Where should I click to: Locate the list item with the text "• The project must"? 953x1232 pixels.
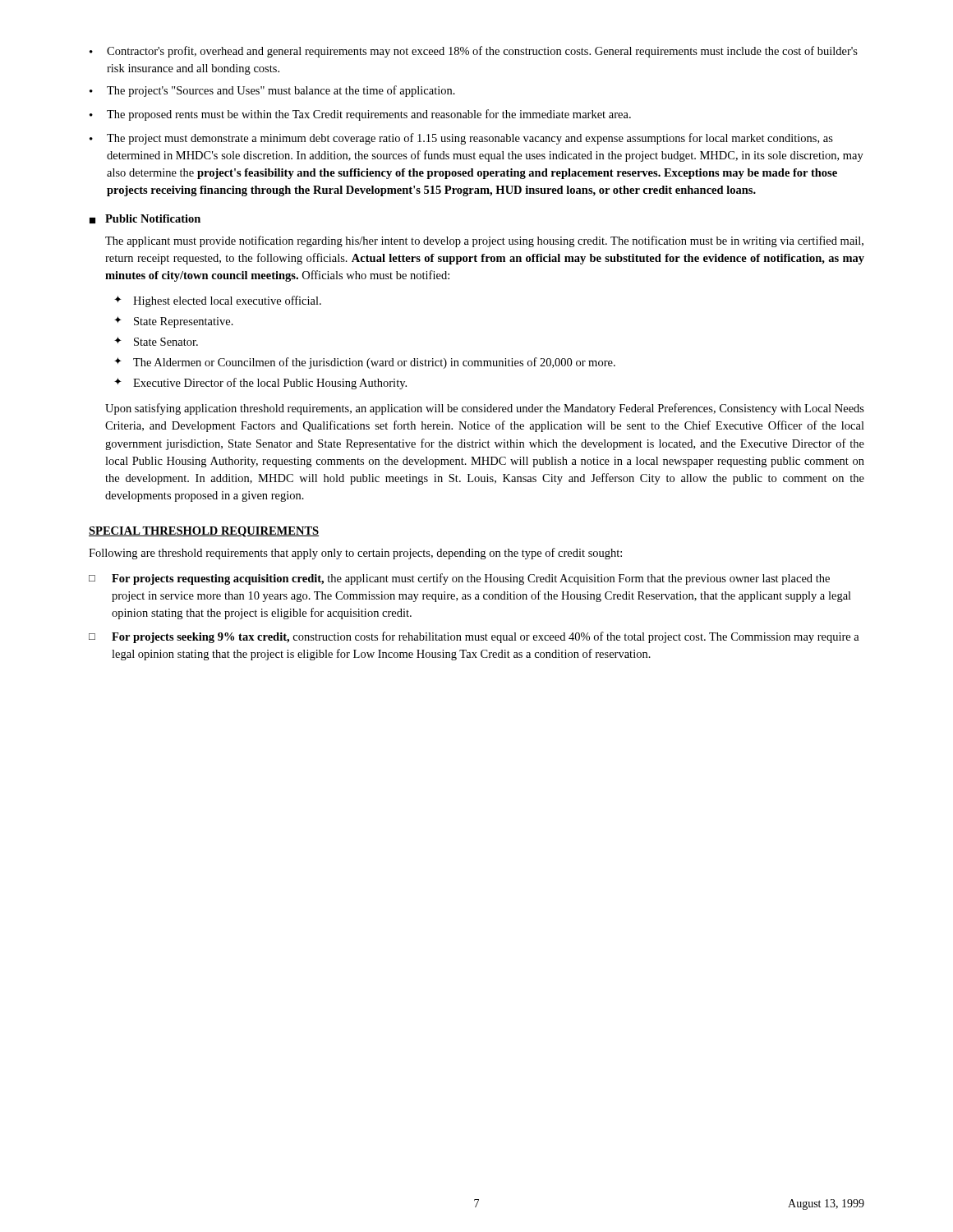[476, 164]
